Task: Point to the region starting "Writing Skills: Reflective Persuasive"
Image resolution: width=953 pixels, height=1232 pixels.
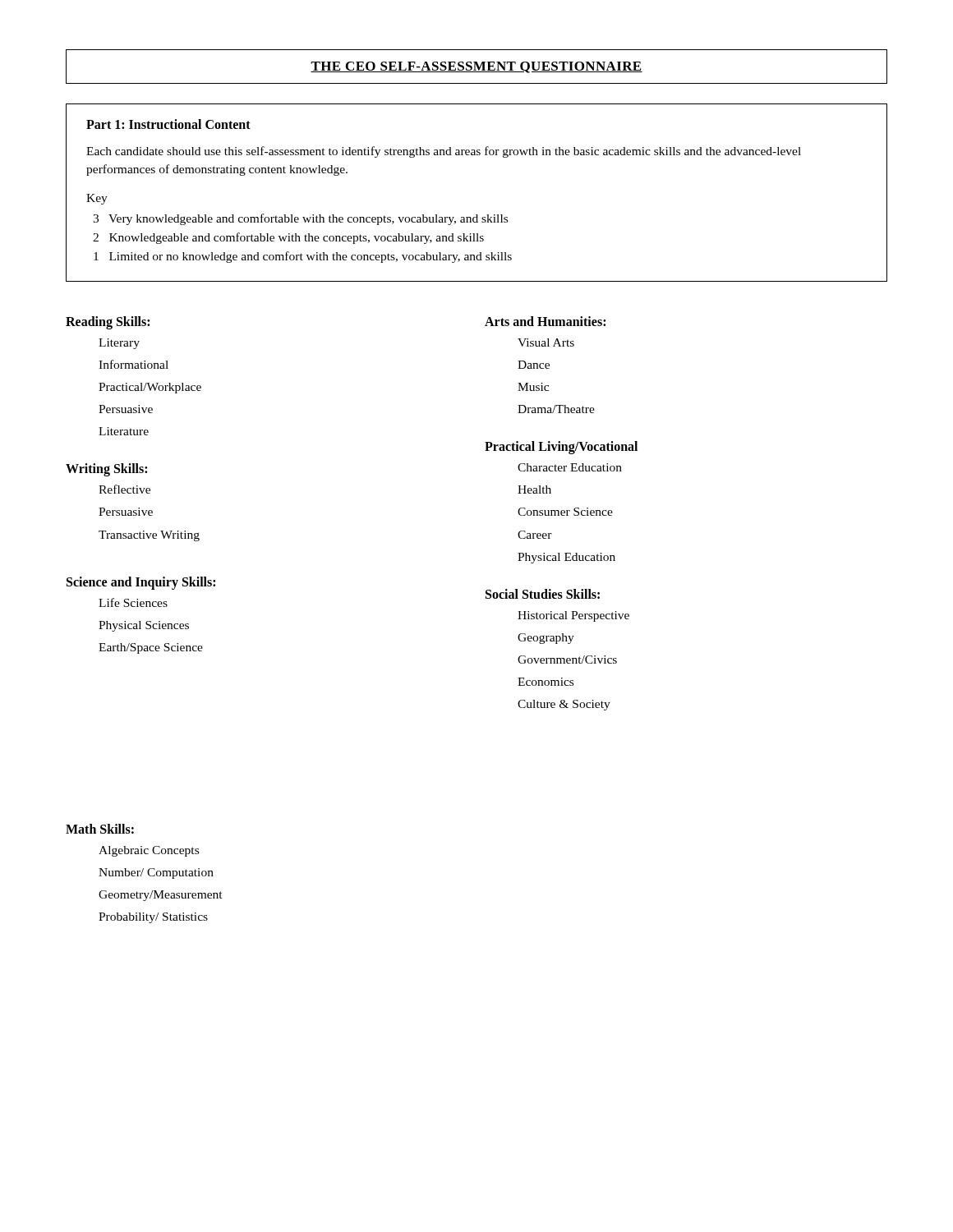Action: (x=106, y=470)
